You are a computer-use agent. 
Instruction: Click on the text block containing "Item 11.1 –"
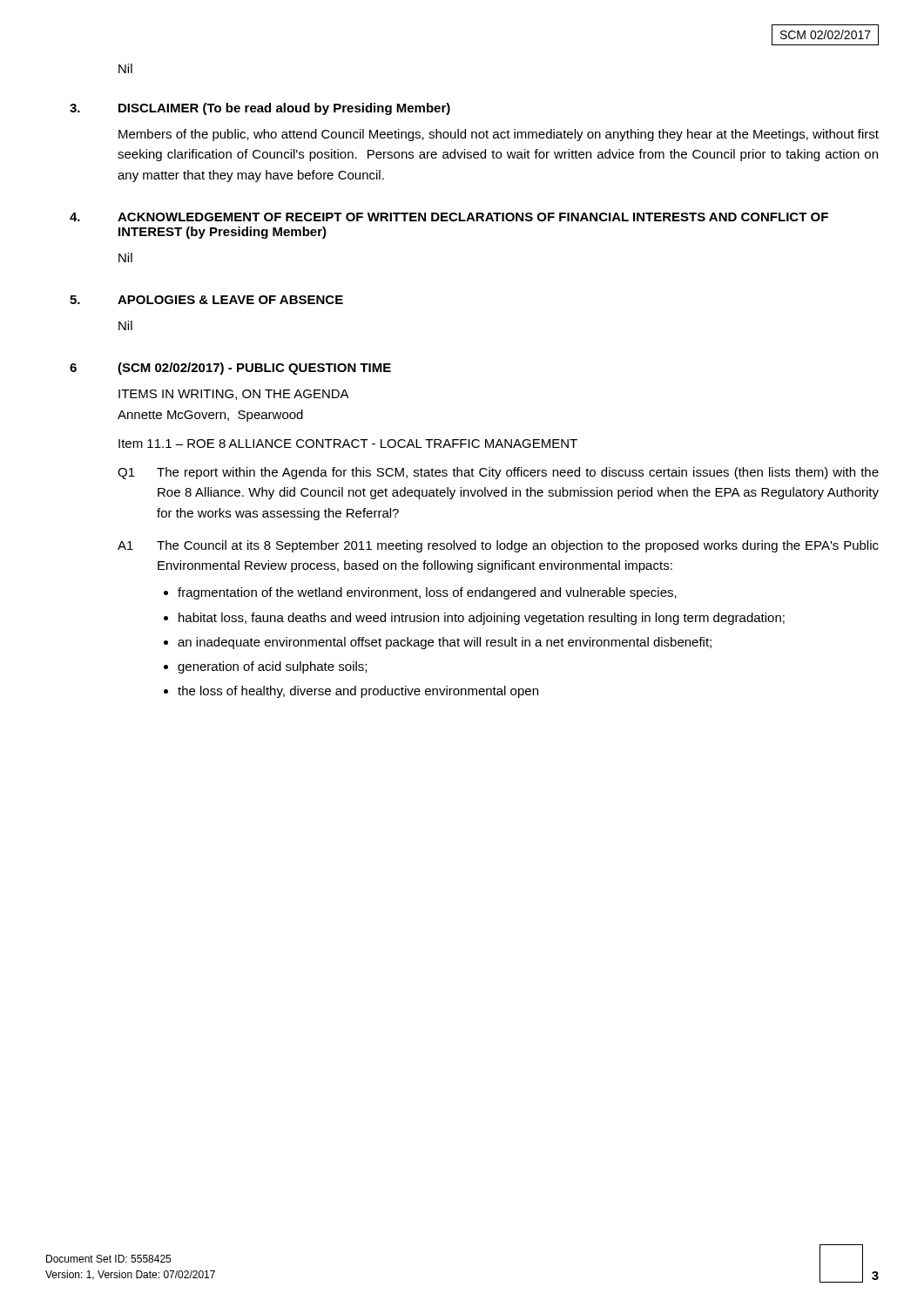(x=348, y=443)
